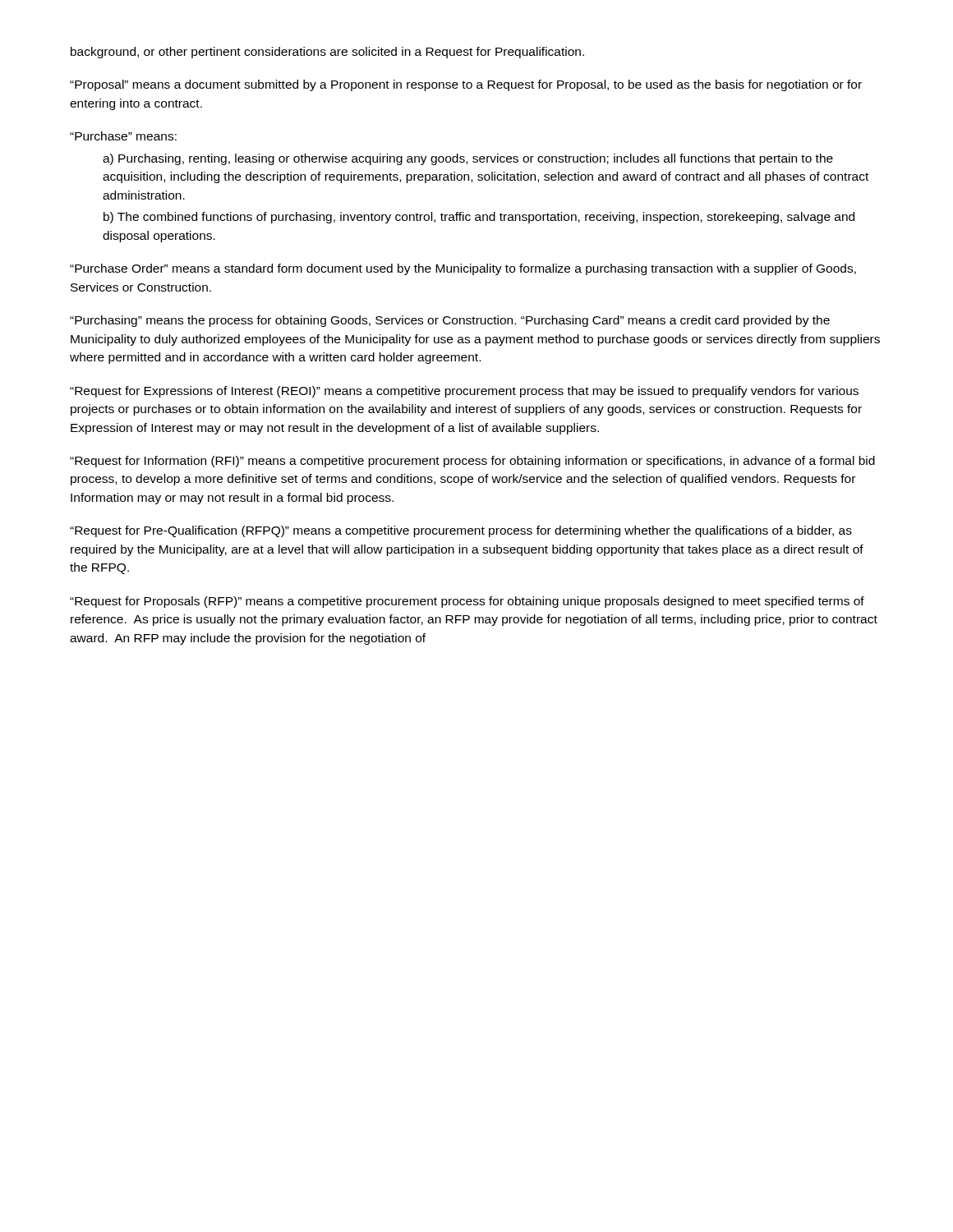Click on the text block that says "“Request for Expressions of Interest (REOI)” means a"
Viewport: 953px width, 1232px height.
466,409
